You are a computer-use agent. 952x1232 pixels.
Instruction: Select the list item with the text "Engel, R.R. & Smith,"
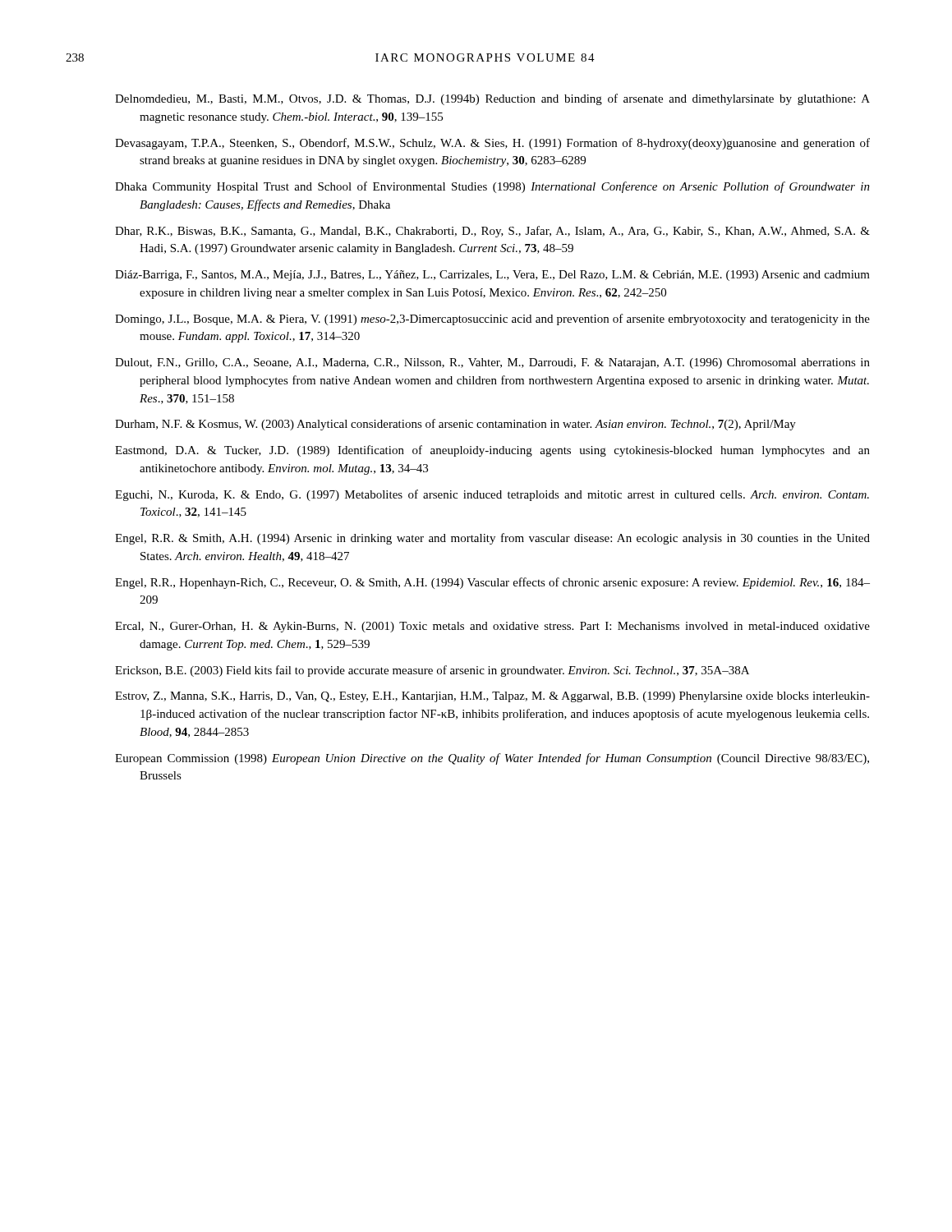[x=492, y=548]
